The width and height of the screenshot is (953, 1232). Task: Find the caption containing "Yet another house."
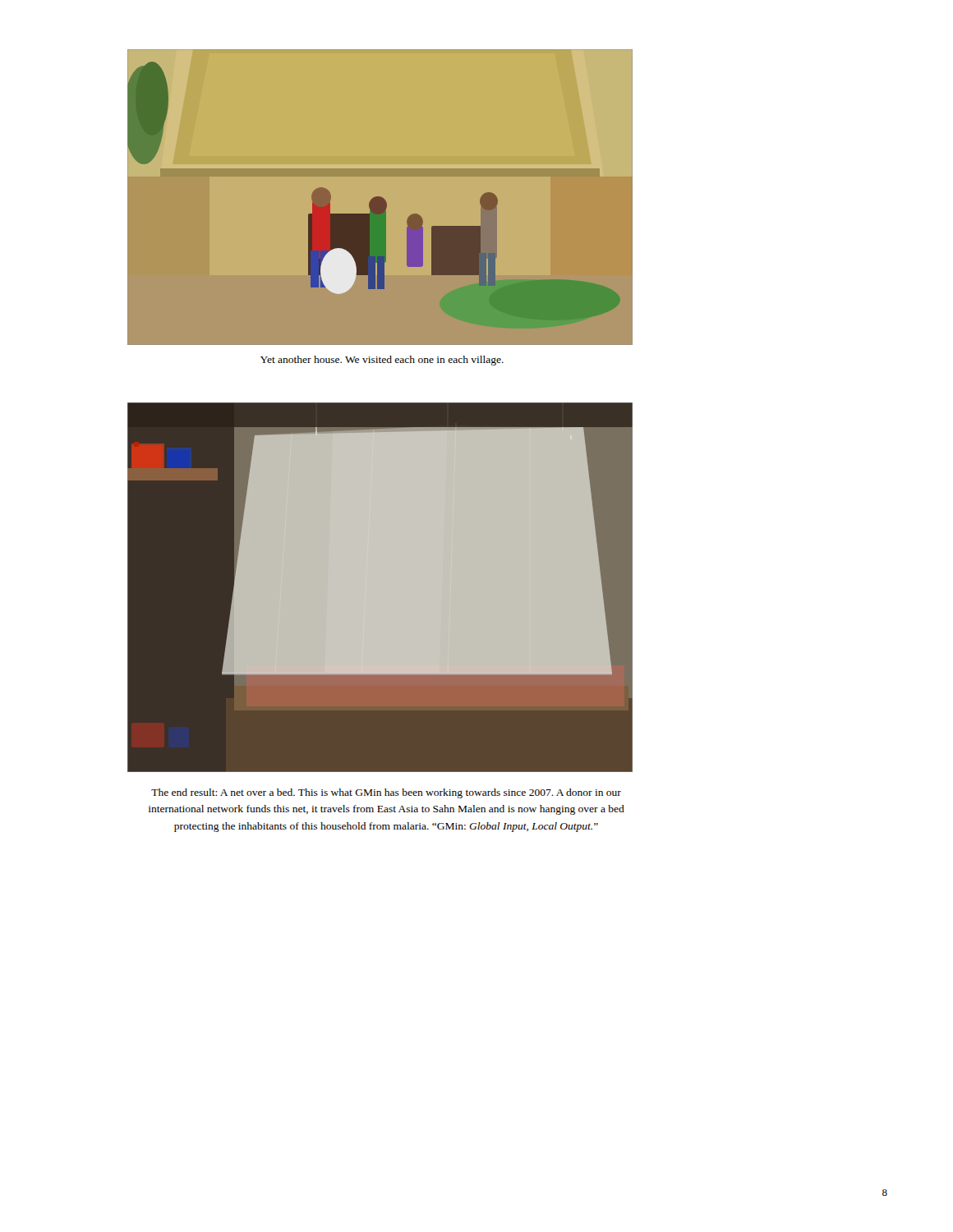click(382, 359)
